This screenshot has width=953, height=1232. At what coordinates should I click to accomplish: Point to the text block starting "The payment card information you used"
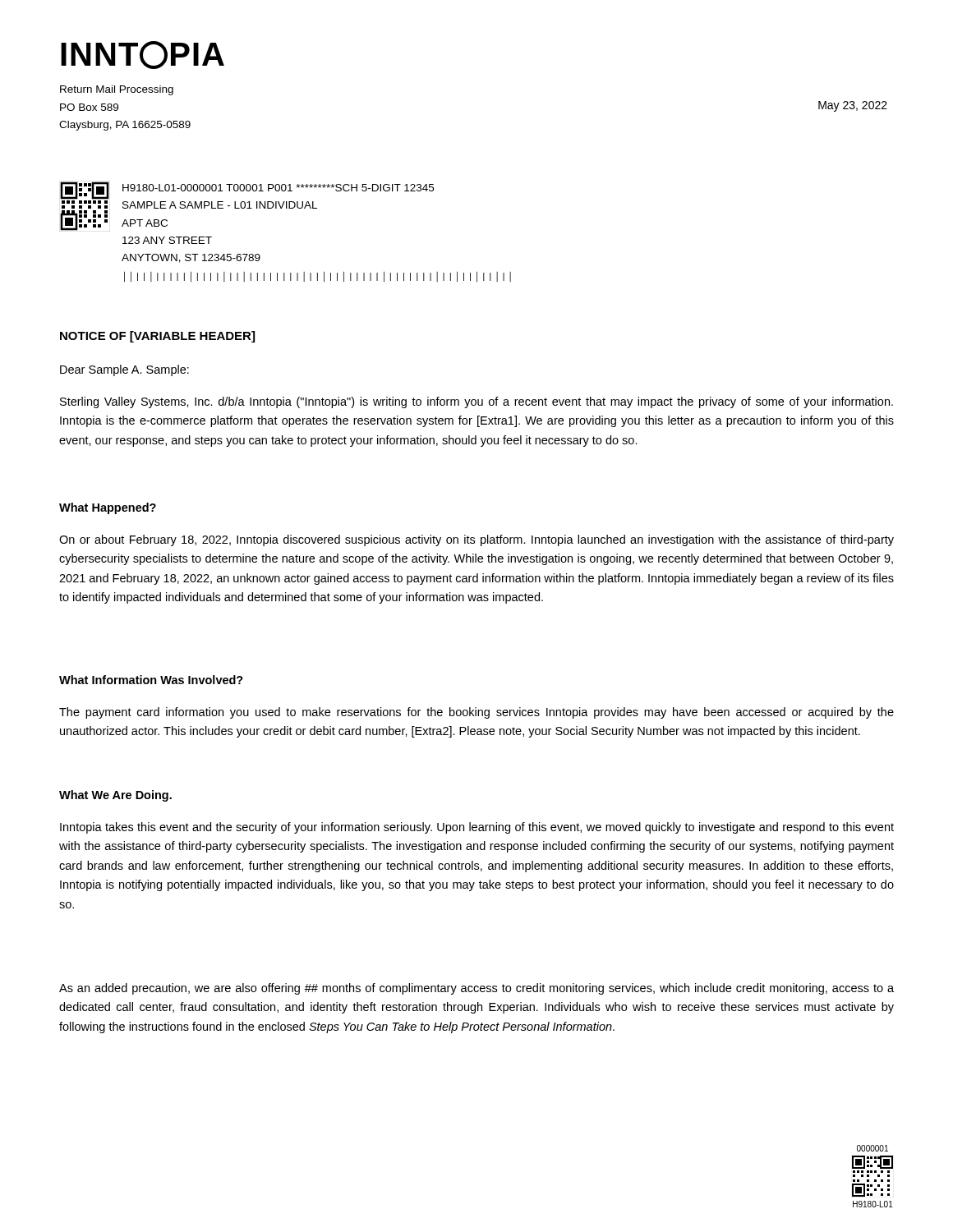click(x=476, y=722)
